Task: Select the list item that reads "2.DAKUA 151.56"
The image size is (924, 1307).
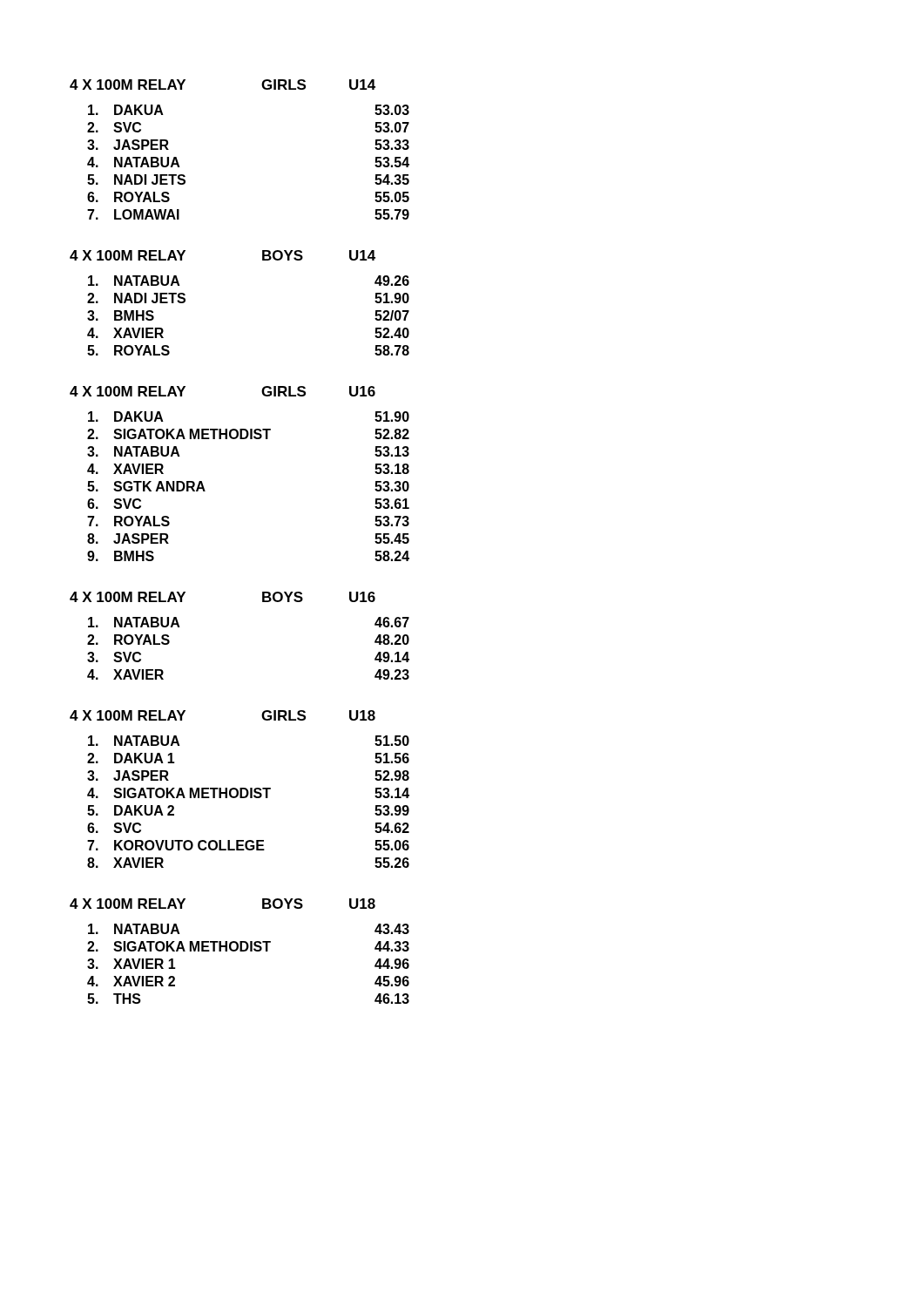Action: click(x=146, y=758)
